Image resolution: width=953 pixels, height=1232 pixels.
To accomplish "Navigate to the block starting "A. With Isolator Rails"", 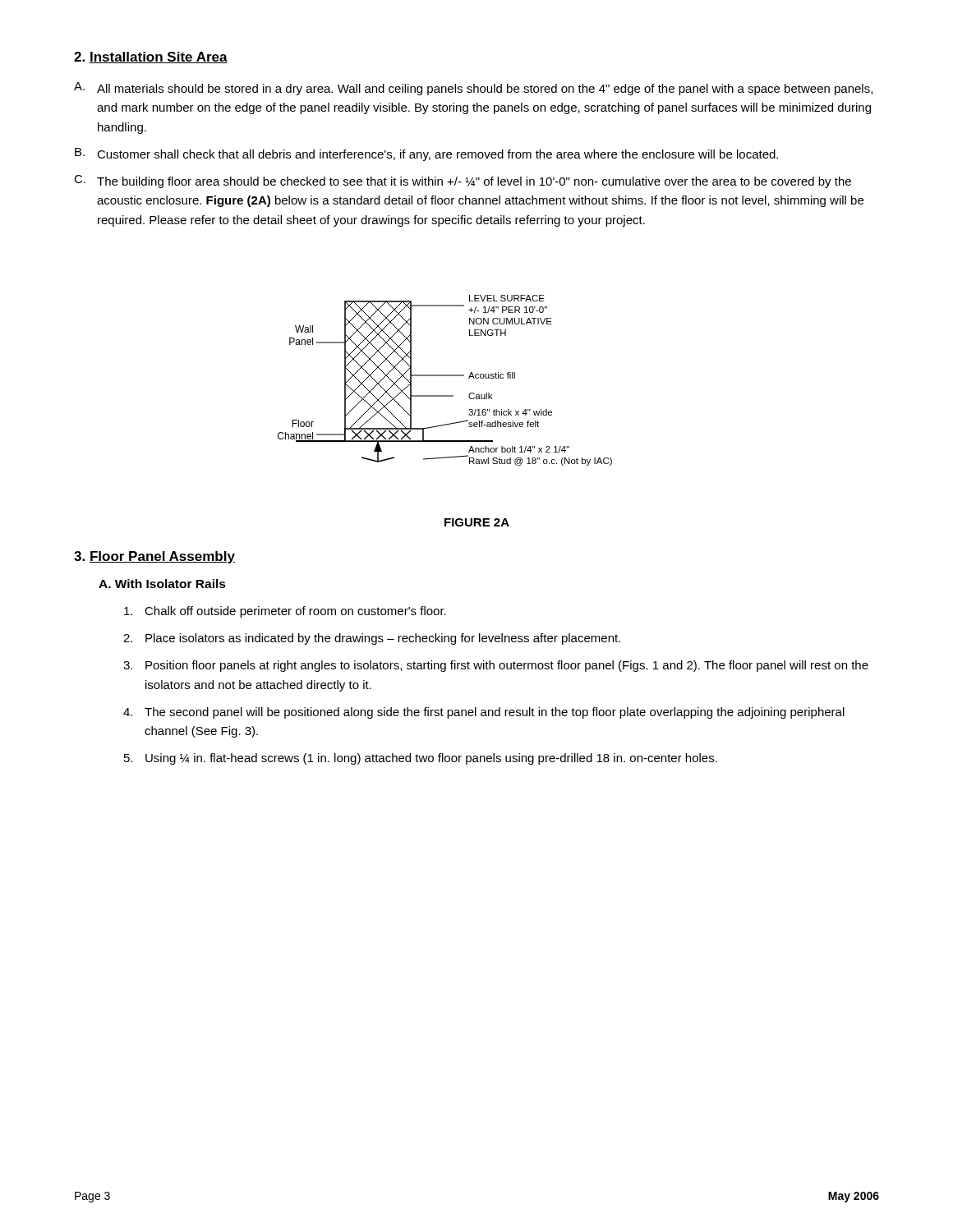I will [x=162, y=583].
